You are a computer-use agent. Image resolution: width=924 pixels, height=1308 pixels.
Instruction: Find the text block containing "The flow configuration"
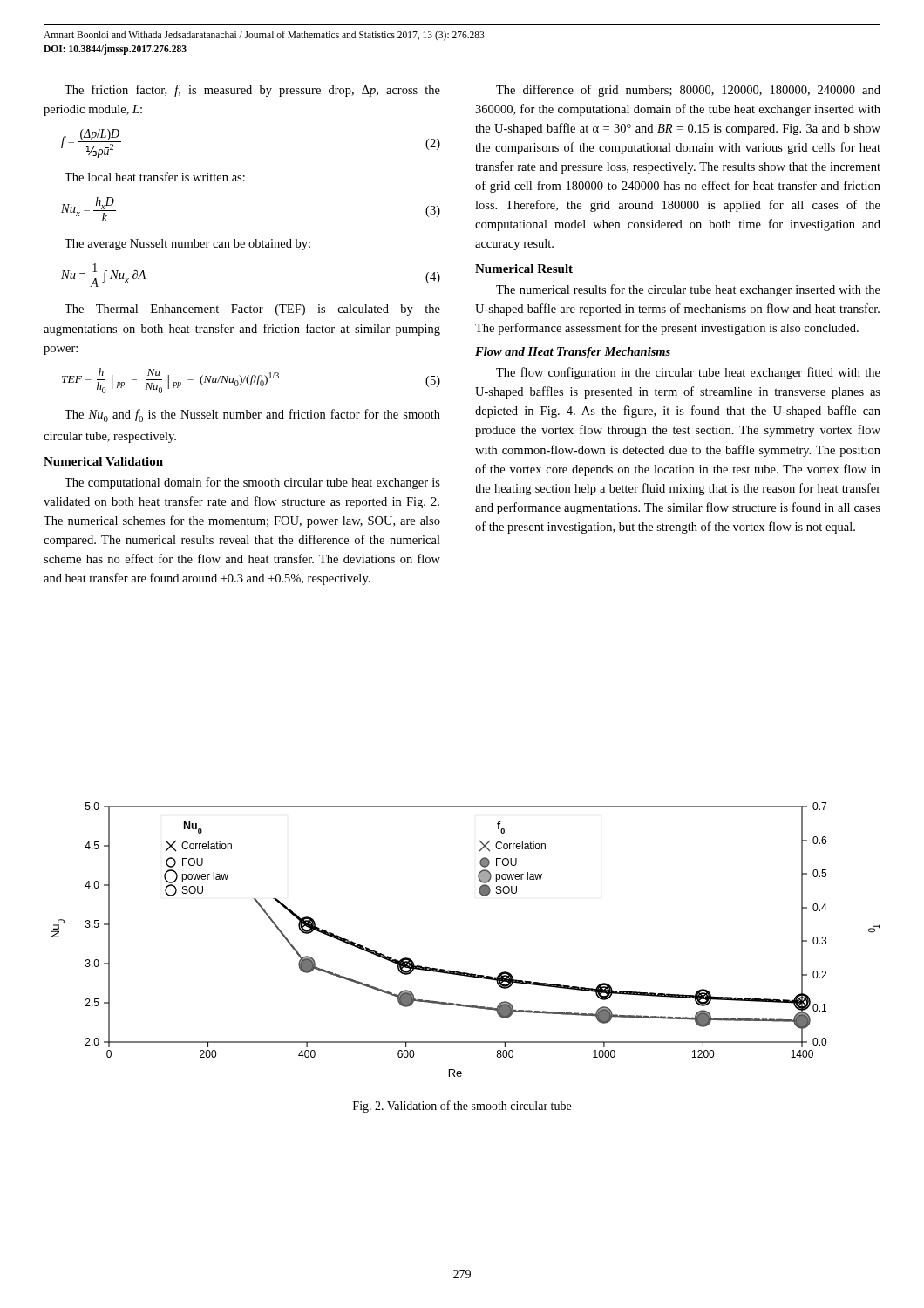click(678, 450)
